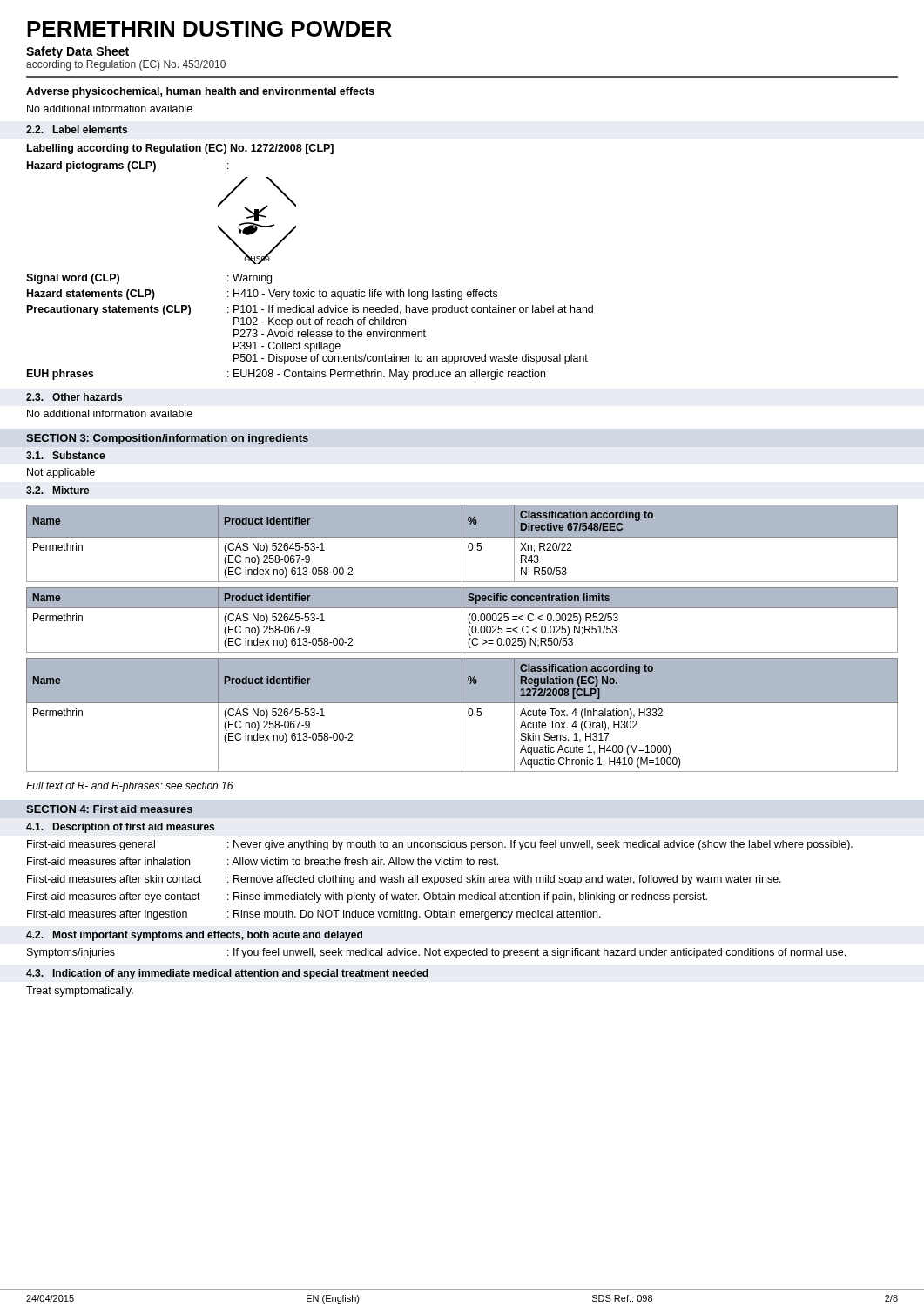This screenshot has width=924, height=1307.
Task: Find the block starting "3.2. Mixture"
Action: pyautogui.click(x=58, y=491)
